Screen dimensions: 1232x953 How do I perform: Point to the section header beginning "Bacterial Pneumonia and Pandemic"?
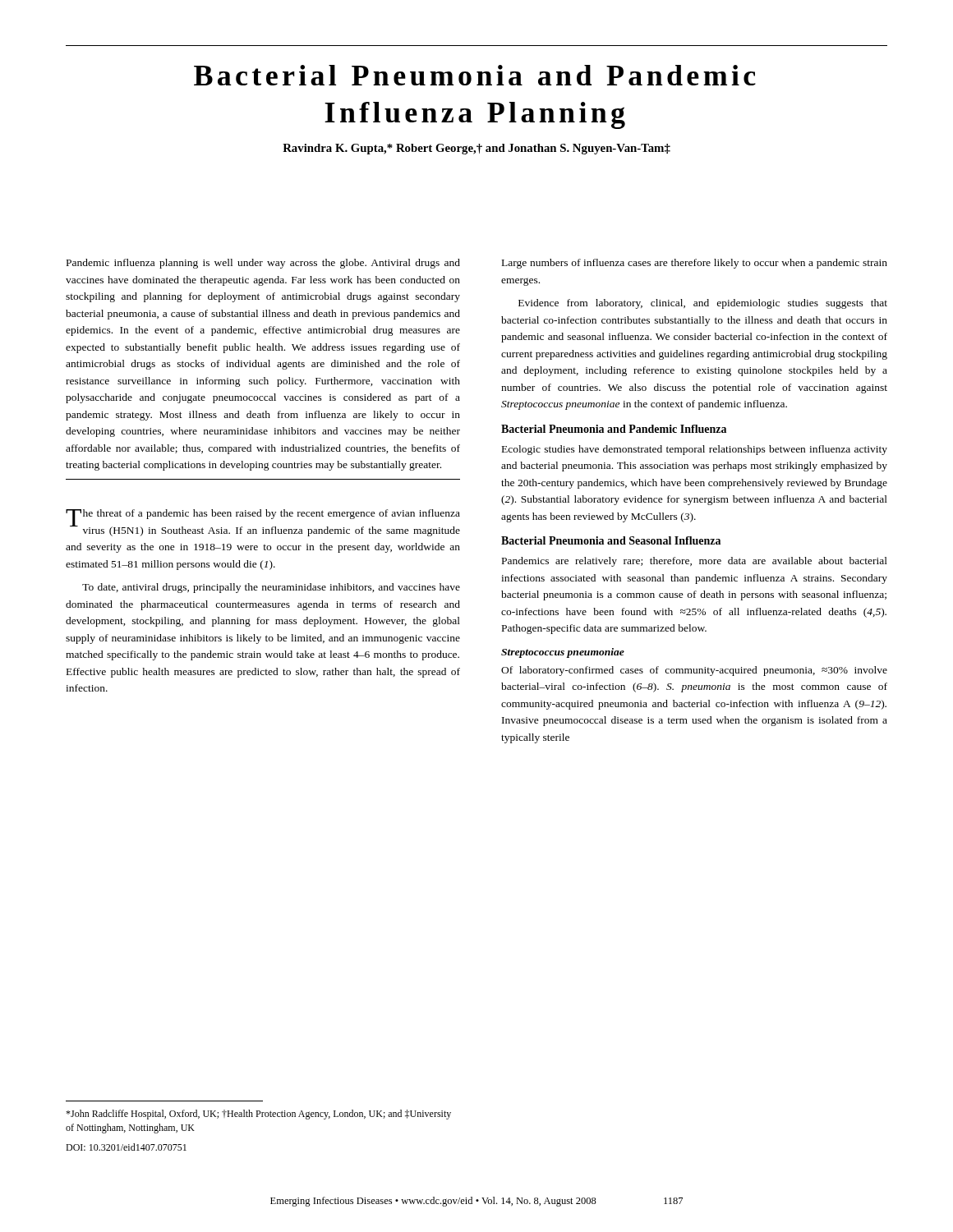[614, 429]
